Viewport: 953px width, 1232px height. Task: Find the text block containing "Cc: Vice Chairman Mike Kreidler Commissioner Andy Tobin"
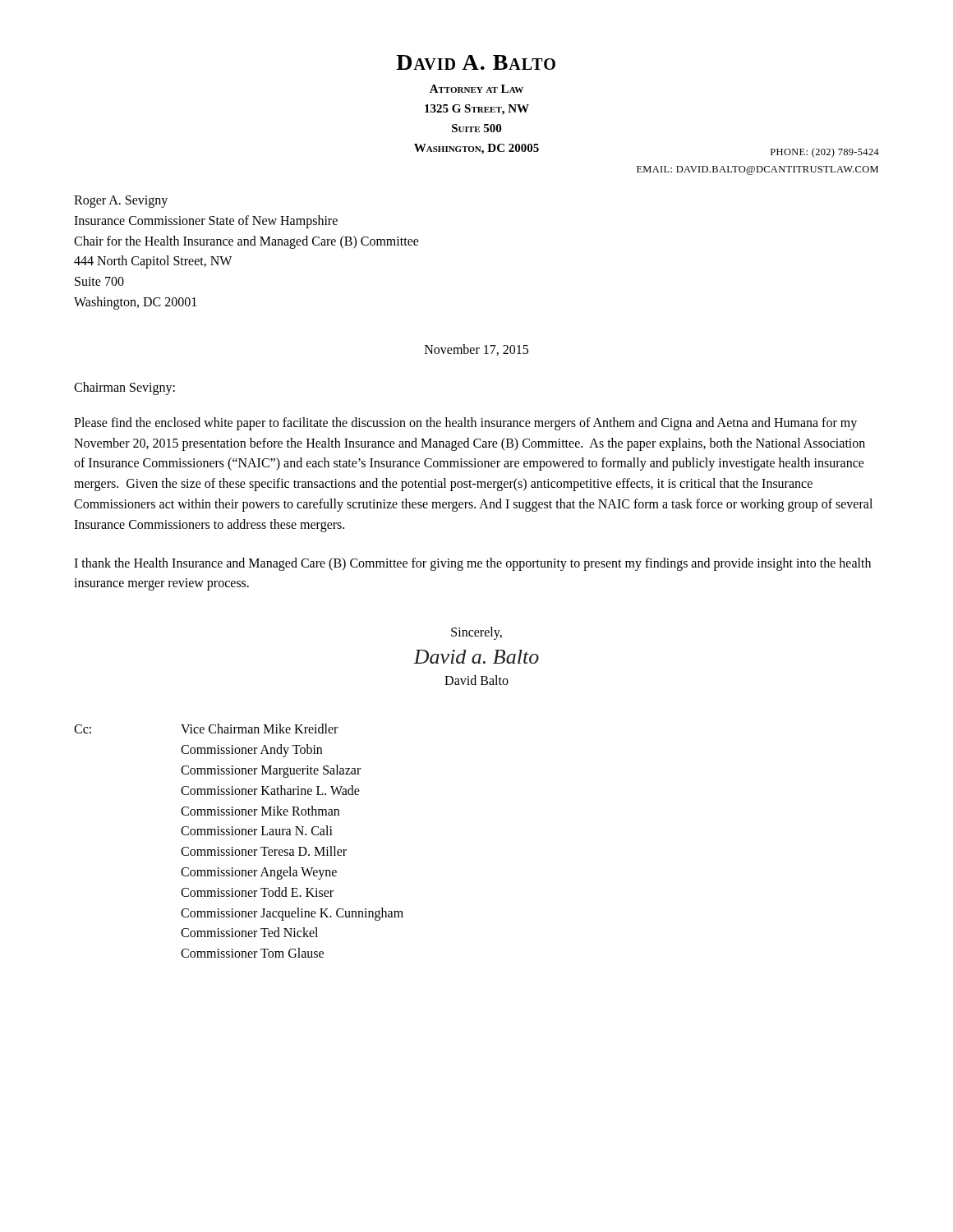click(x=206, y=729)
